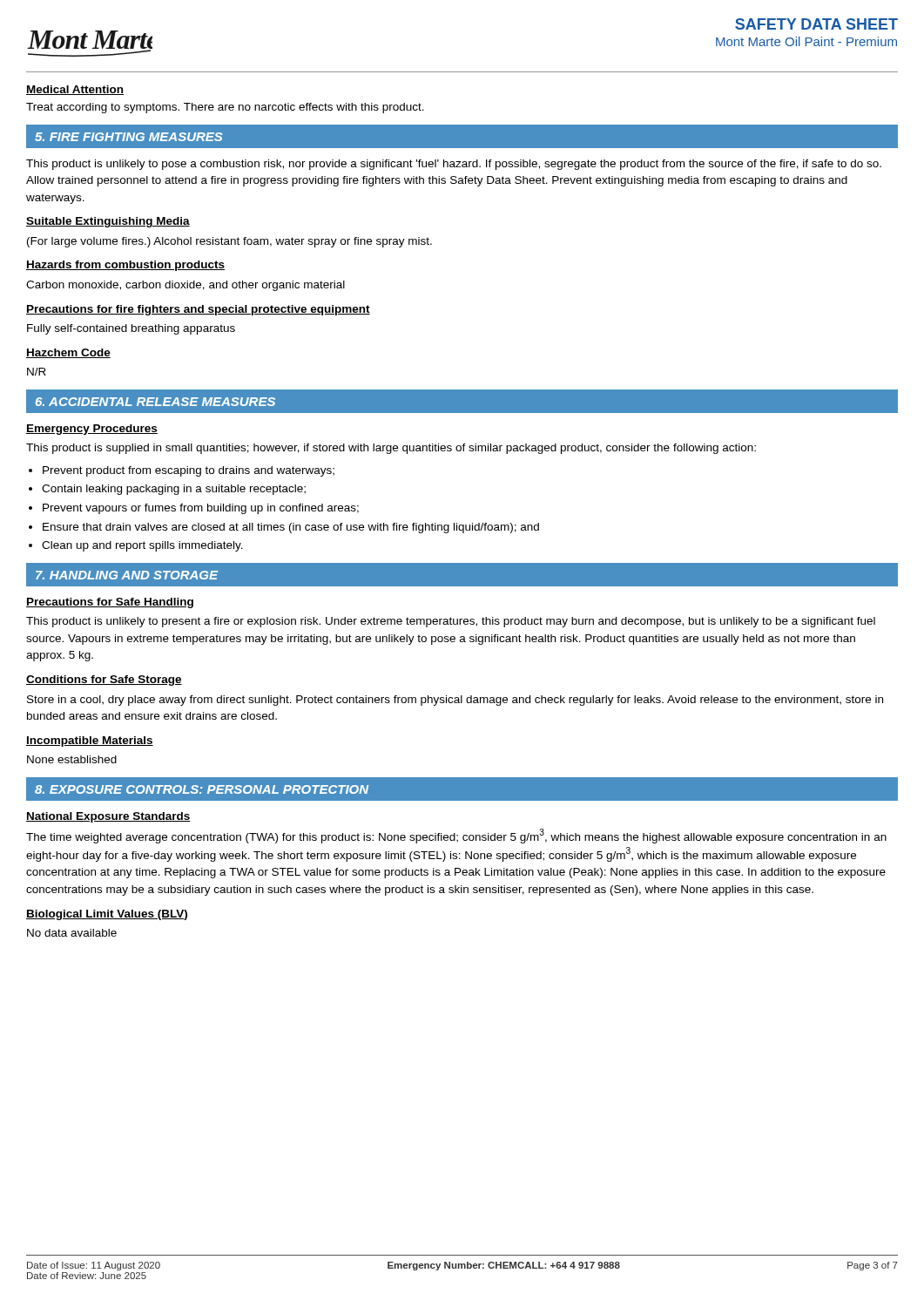This screenshot has width=924, height=1307.
Task: Click on the passage starting "Carbon monoxide, carbon dioxide, and other organic material"
Action: pyautogui.click(x=185, y=286)
